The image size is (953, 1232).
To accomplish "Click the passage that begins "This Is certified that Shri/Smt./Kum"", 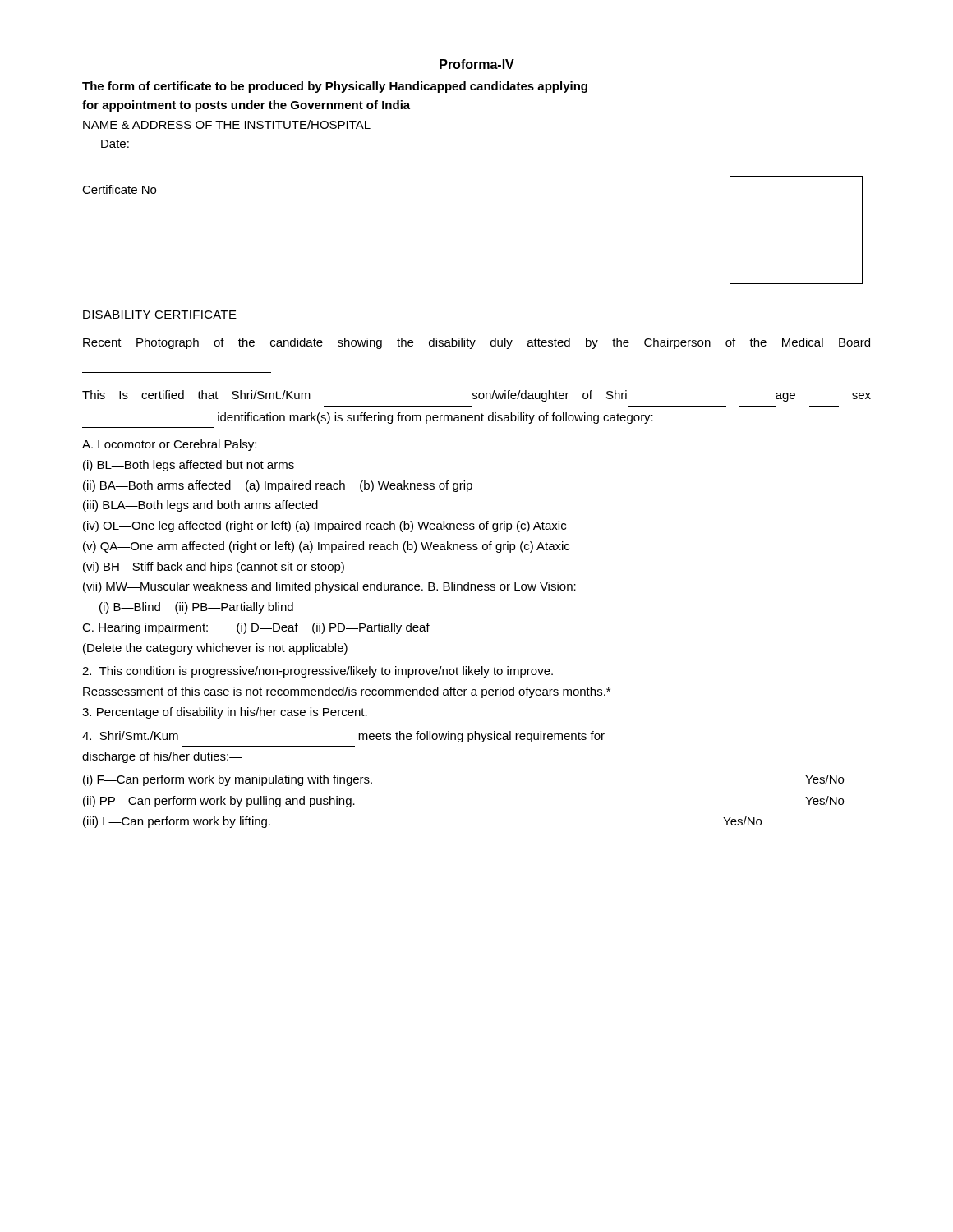I will click(x=476, y=406).
